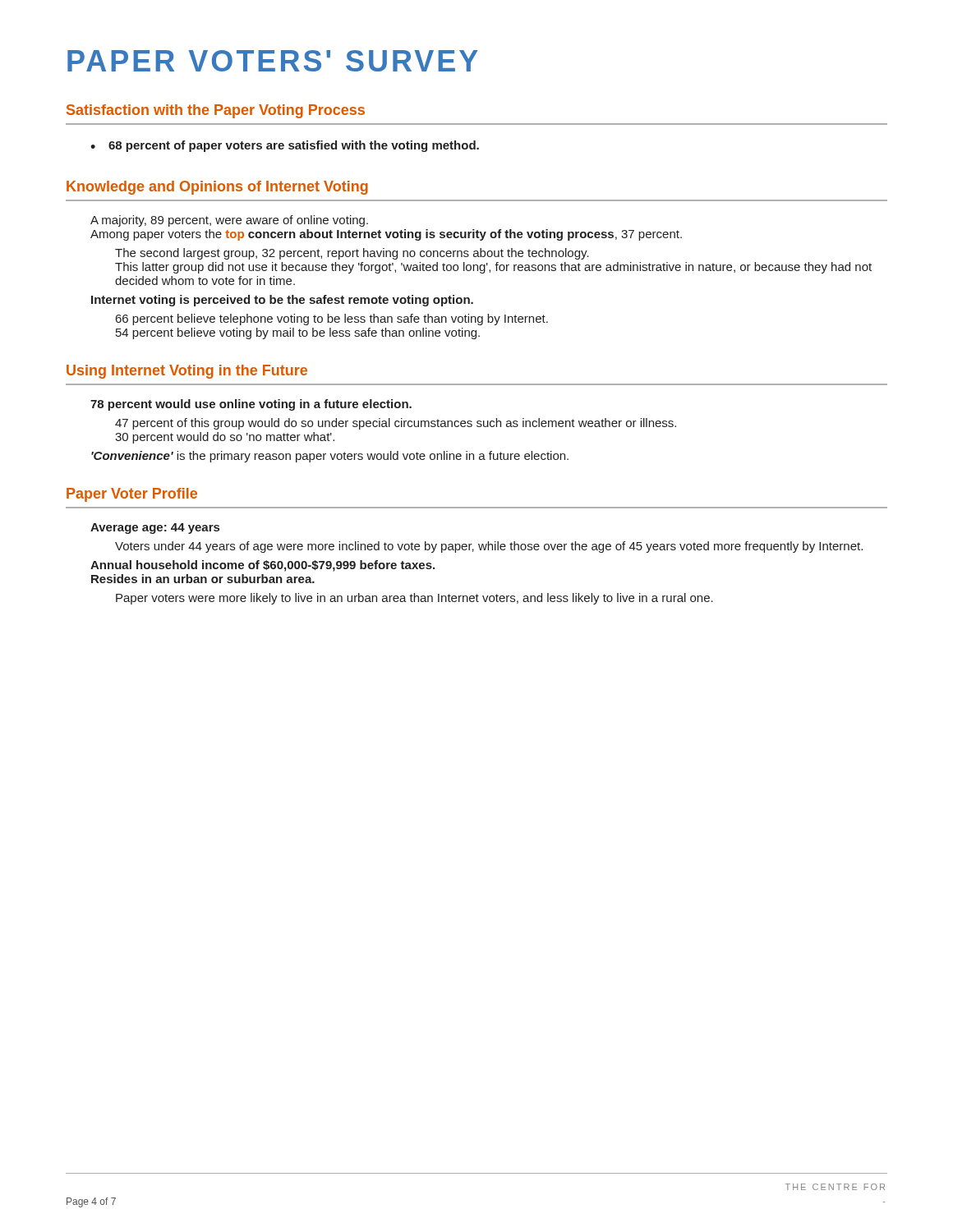
Task: Find the list item with the text "'Convenience' is the primary reason"
Action: point(489,455)
